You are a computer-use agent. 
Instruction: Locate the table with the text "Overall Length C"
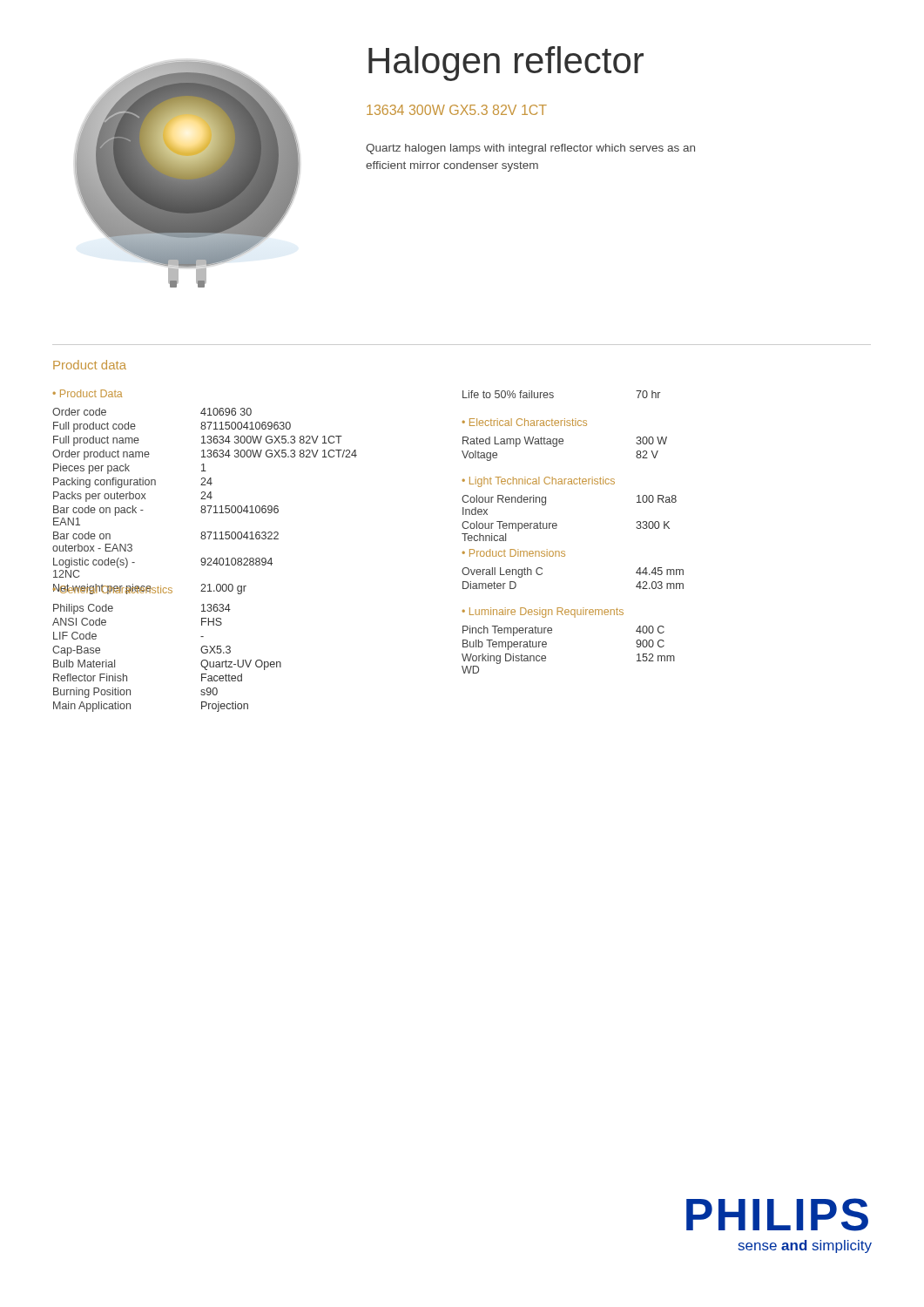tap(644, 579)
